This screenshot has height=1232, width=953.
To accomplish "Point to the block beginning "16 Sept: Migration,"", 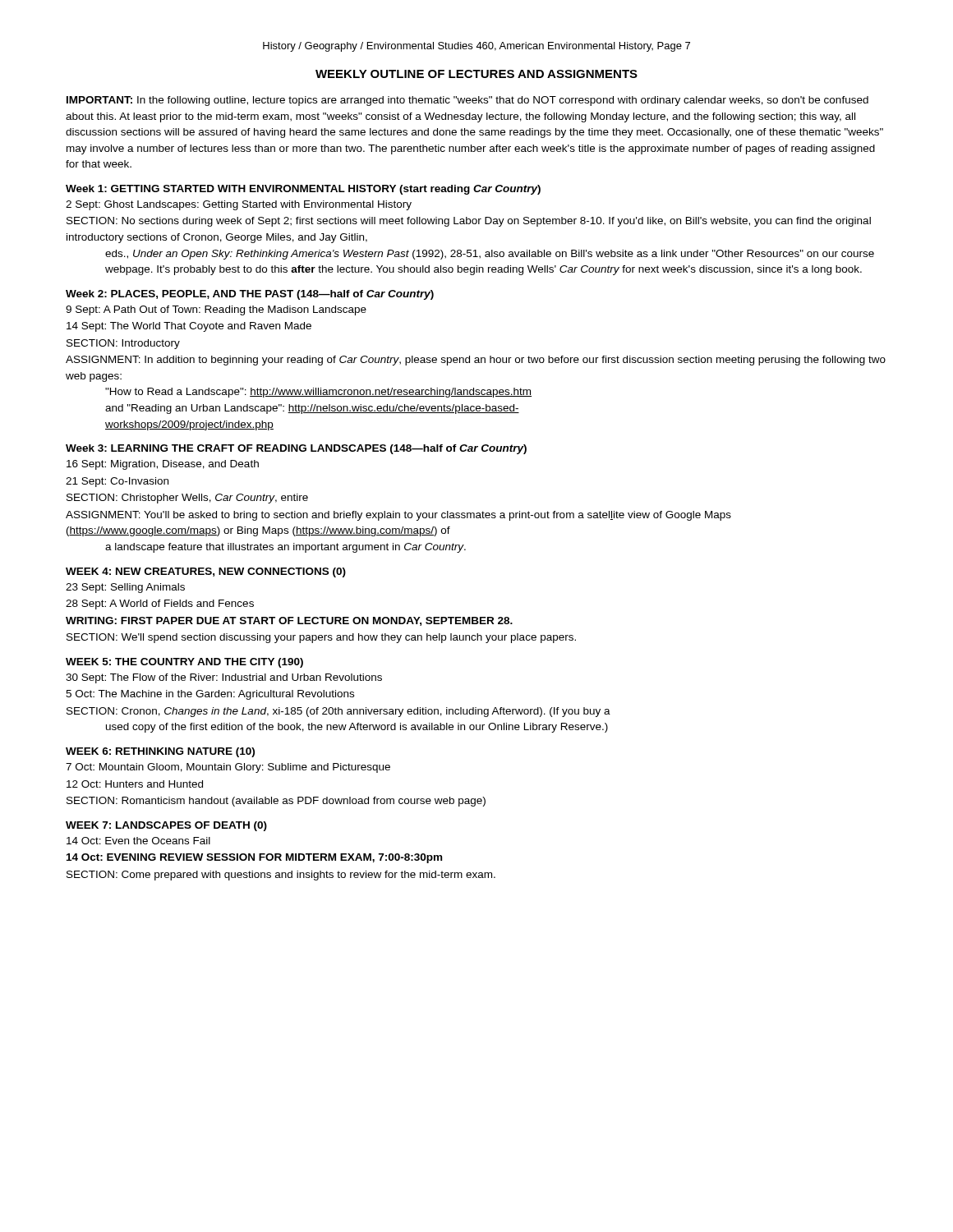I will pyautogui.click(x=163, y=464).
